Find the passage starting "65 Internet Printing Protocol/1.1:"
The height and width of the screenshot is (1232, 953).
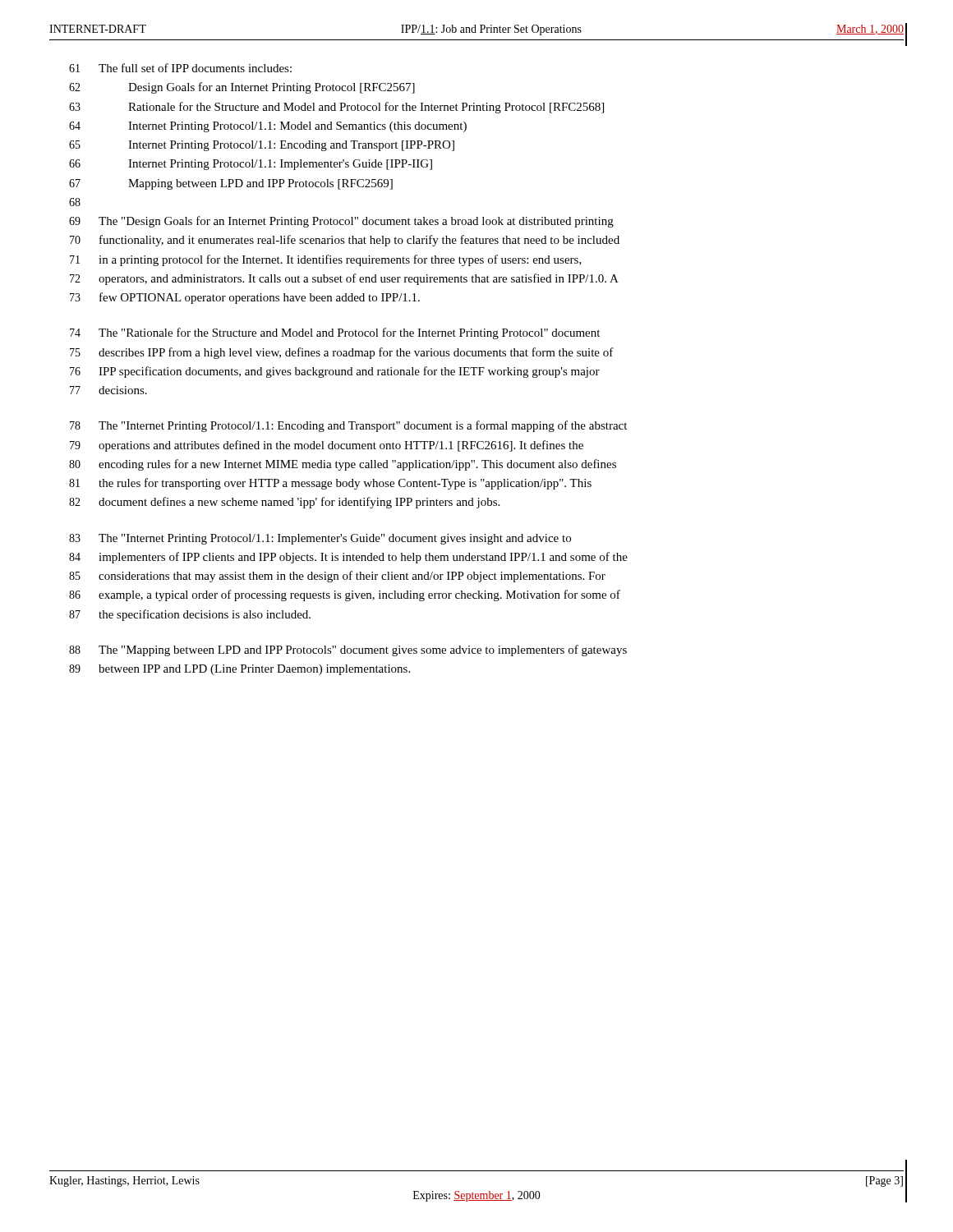point(262,146)
